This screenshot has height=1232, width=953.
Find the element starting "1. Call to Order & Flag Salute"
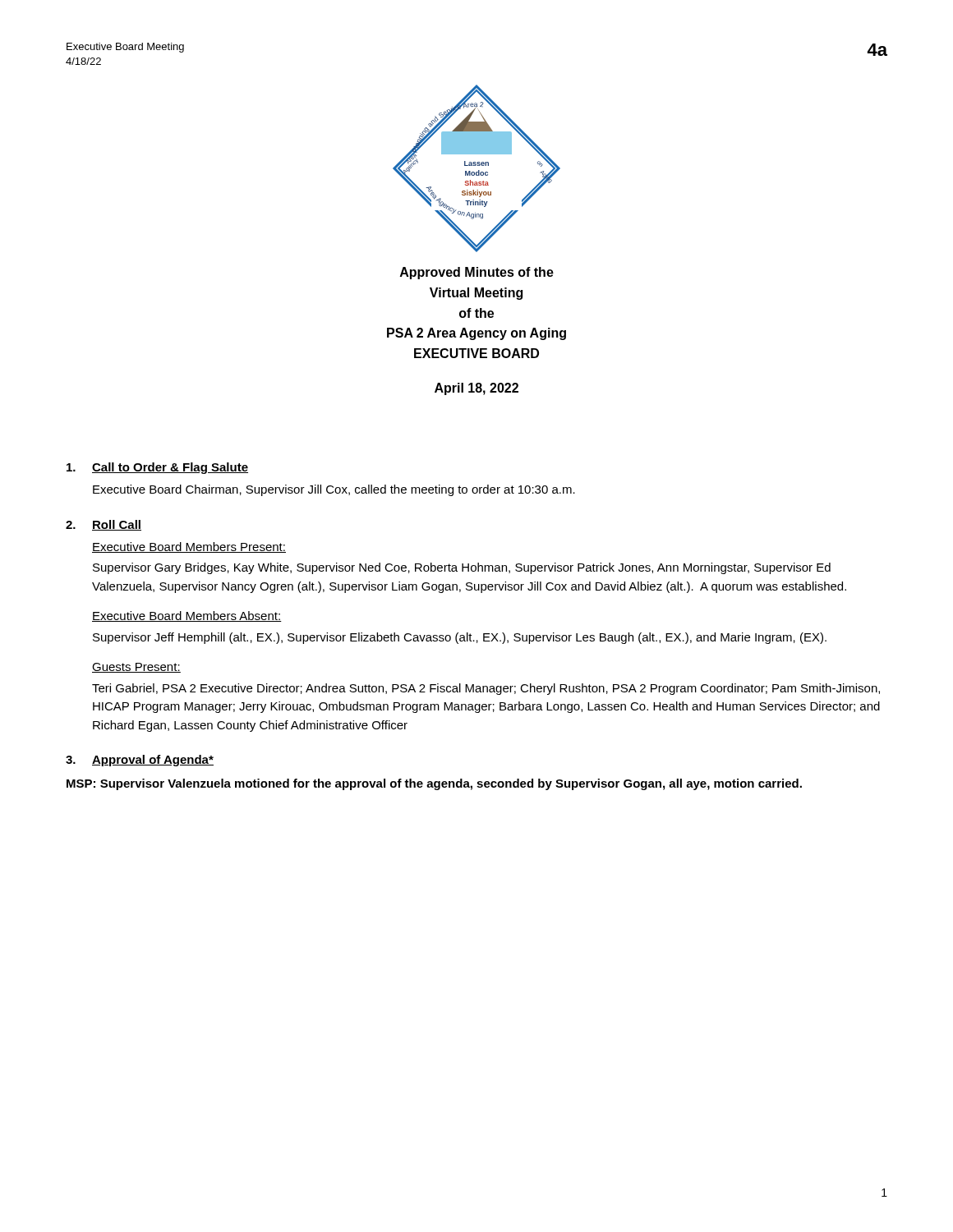[157, 468]
